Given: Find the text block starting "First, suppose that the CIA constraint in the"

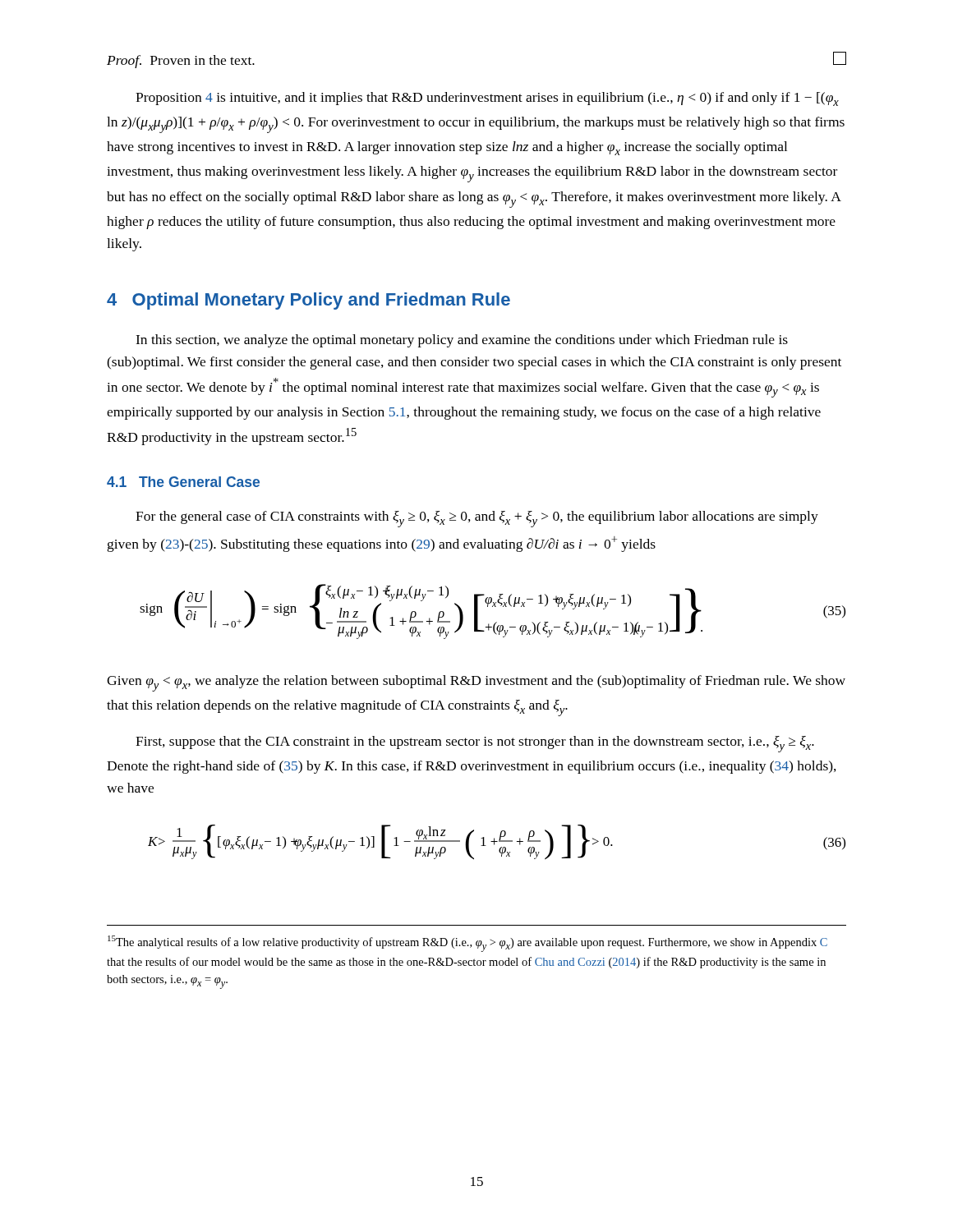Looking at the screenshot, I should [476, 764].
